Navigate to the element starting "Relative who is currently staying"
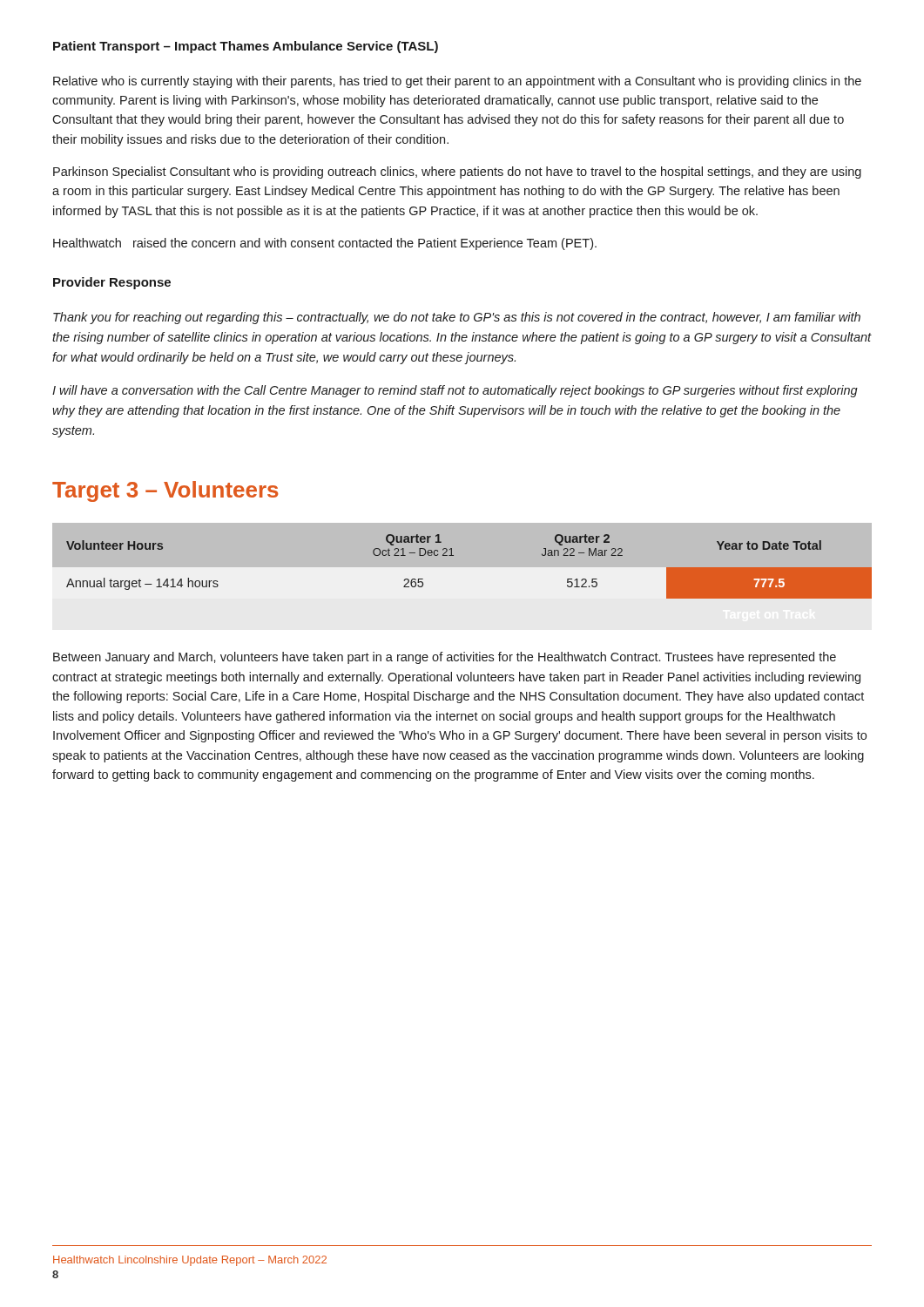Viewport: 924px width, 1307px height. pos(462,110)
